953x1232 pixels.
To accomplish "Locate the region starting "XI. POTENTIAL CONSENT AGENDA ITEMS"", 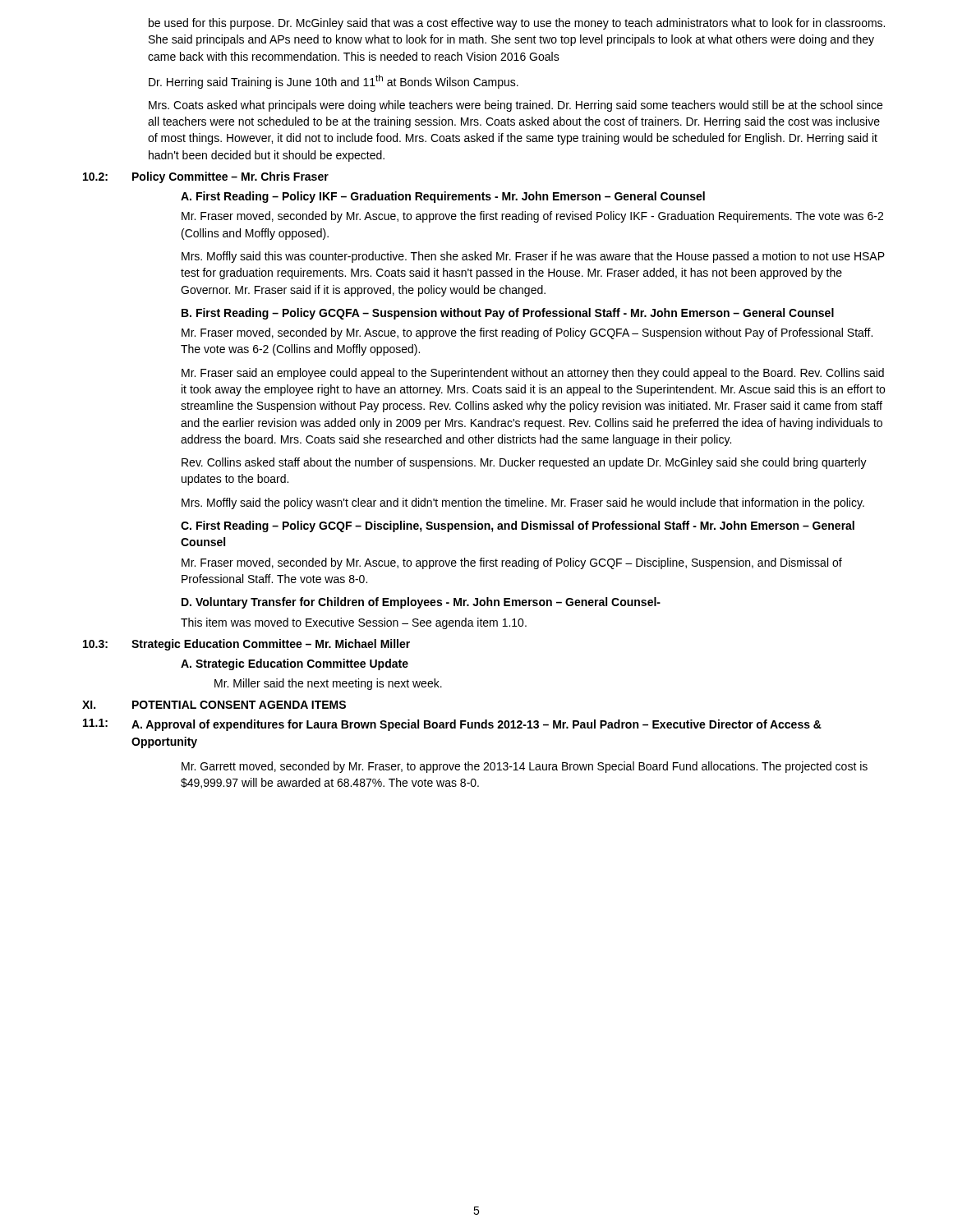I will [x=214, y=705].
